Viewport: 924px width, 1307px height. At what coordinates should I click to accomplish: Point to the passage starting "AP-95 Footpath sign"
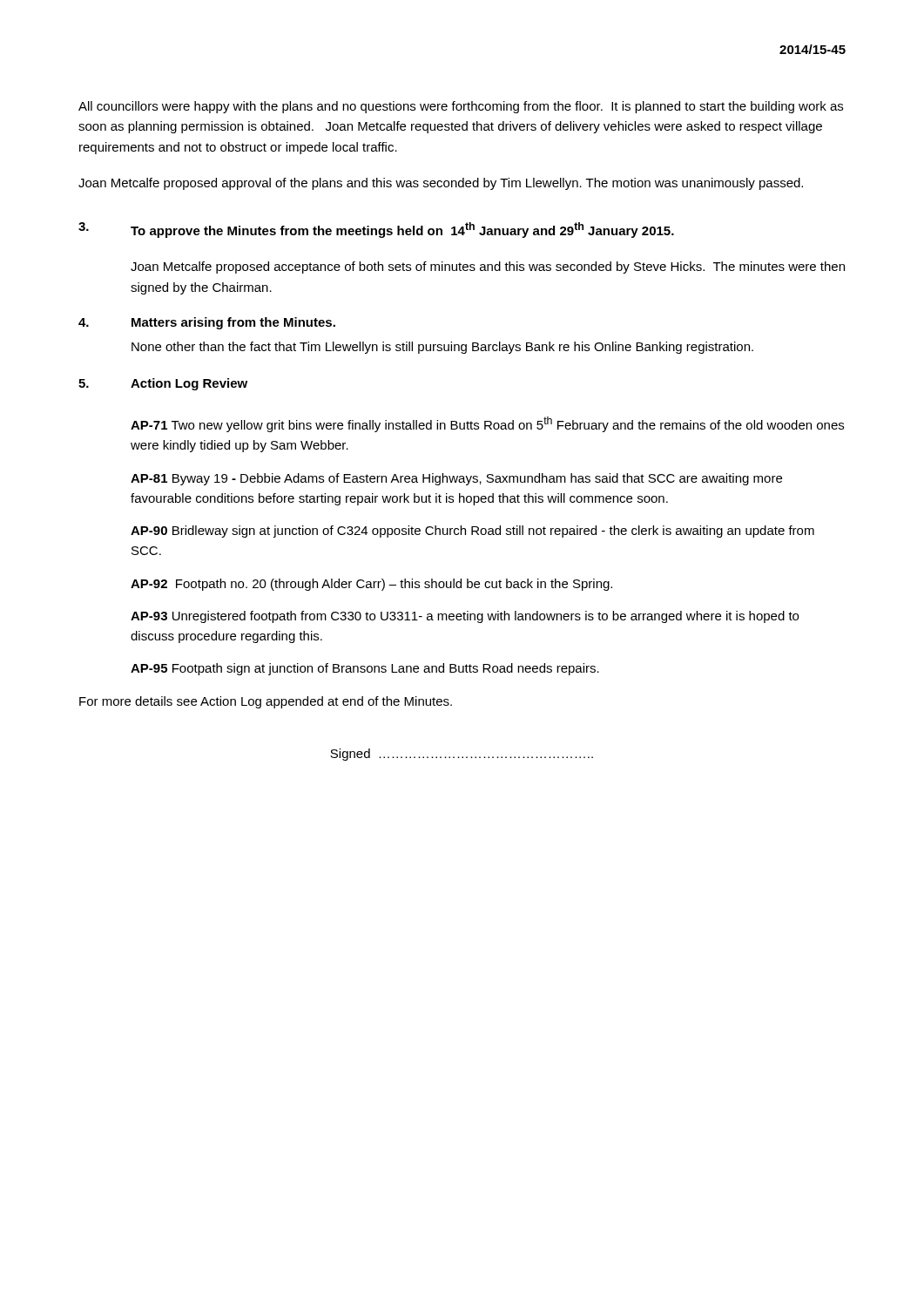pyautogui.click(x=365, y=668)
